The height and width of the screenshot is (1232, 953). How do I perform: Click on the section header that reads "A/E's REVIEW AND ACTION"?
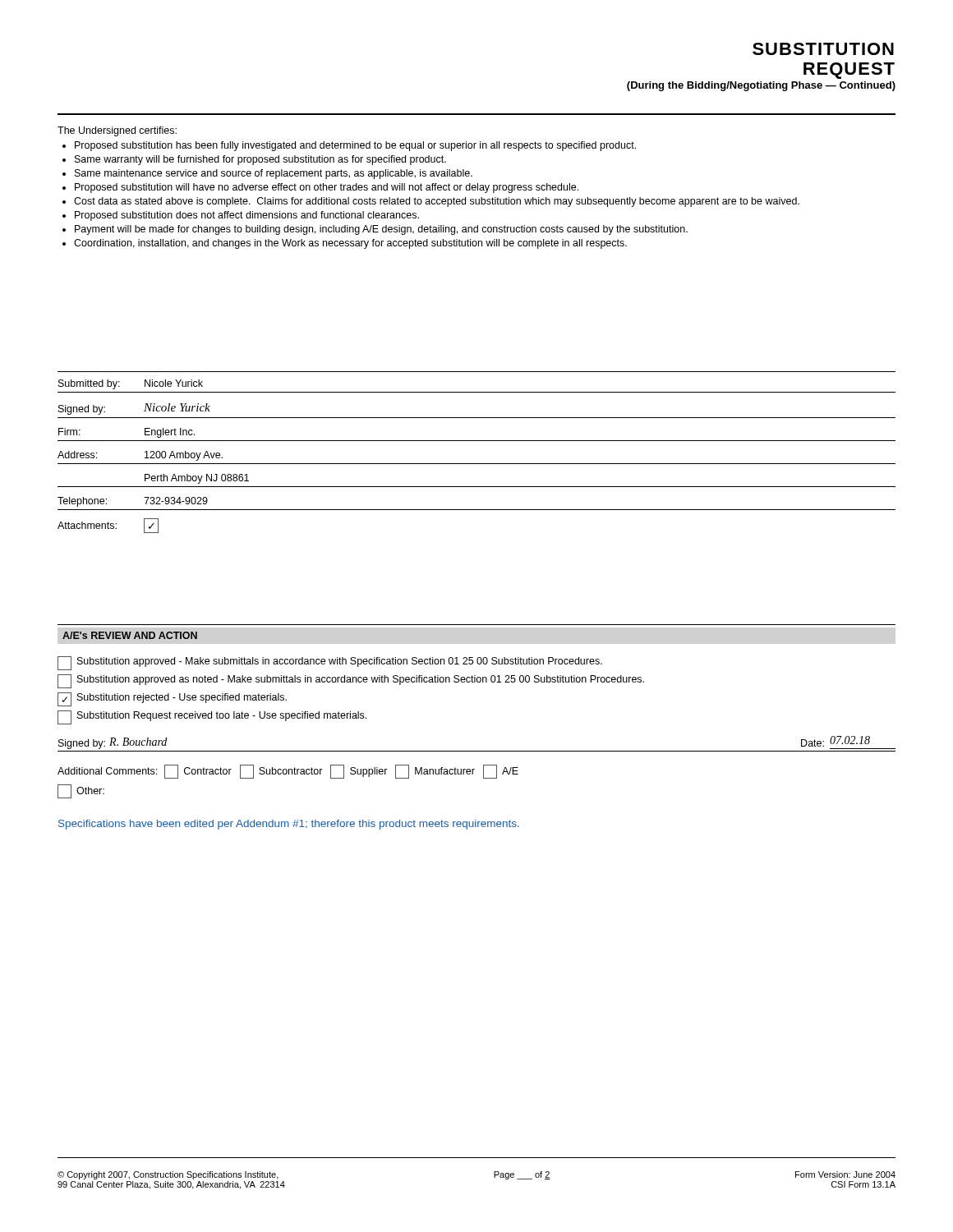coord(130,636)
